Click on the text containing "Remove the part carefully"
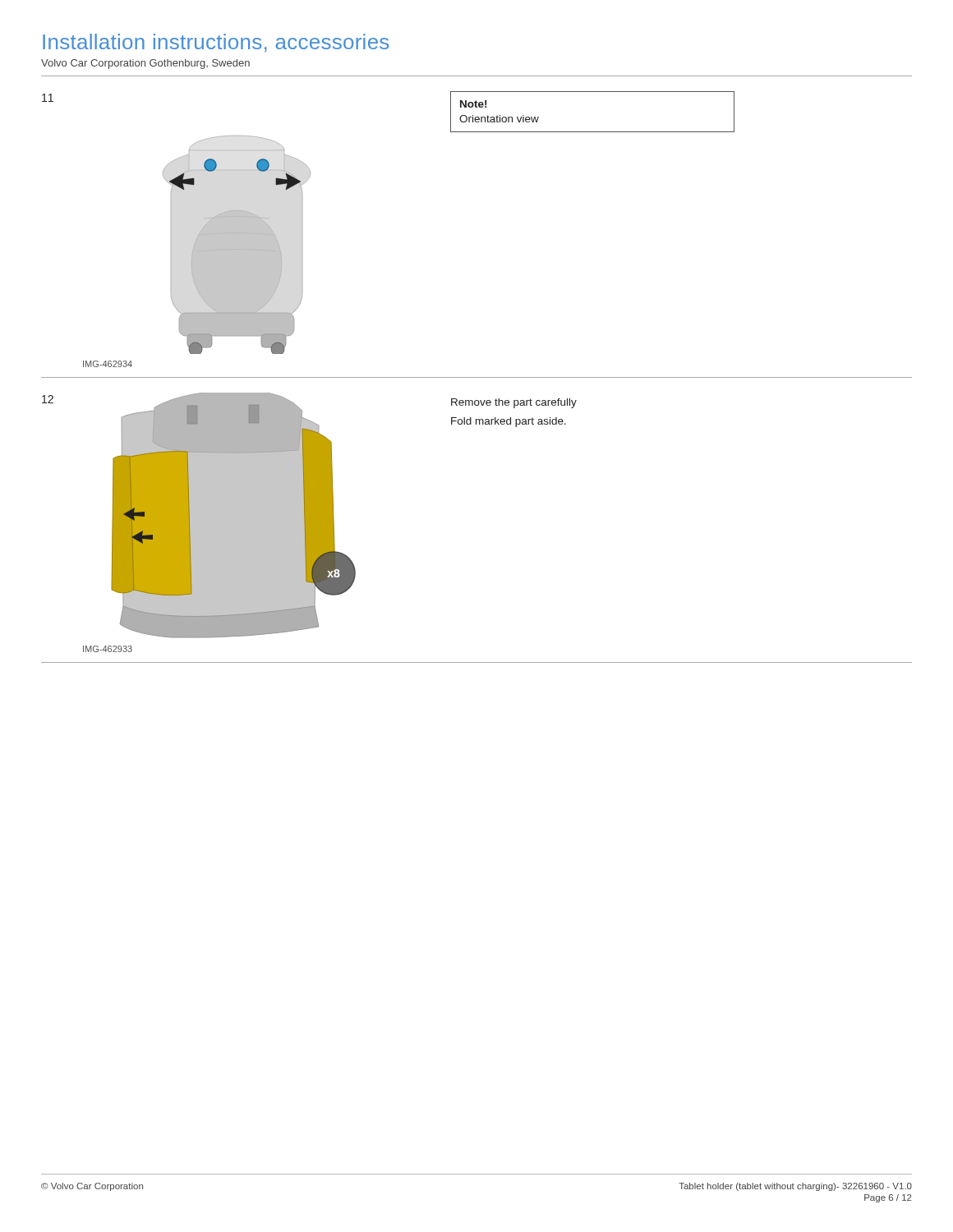 514,403
